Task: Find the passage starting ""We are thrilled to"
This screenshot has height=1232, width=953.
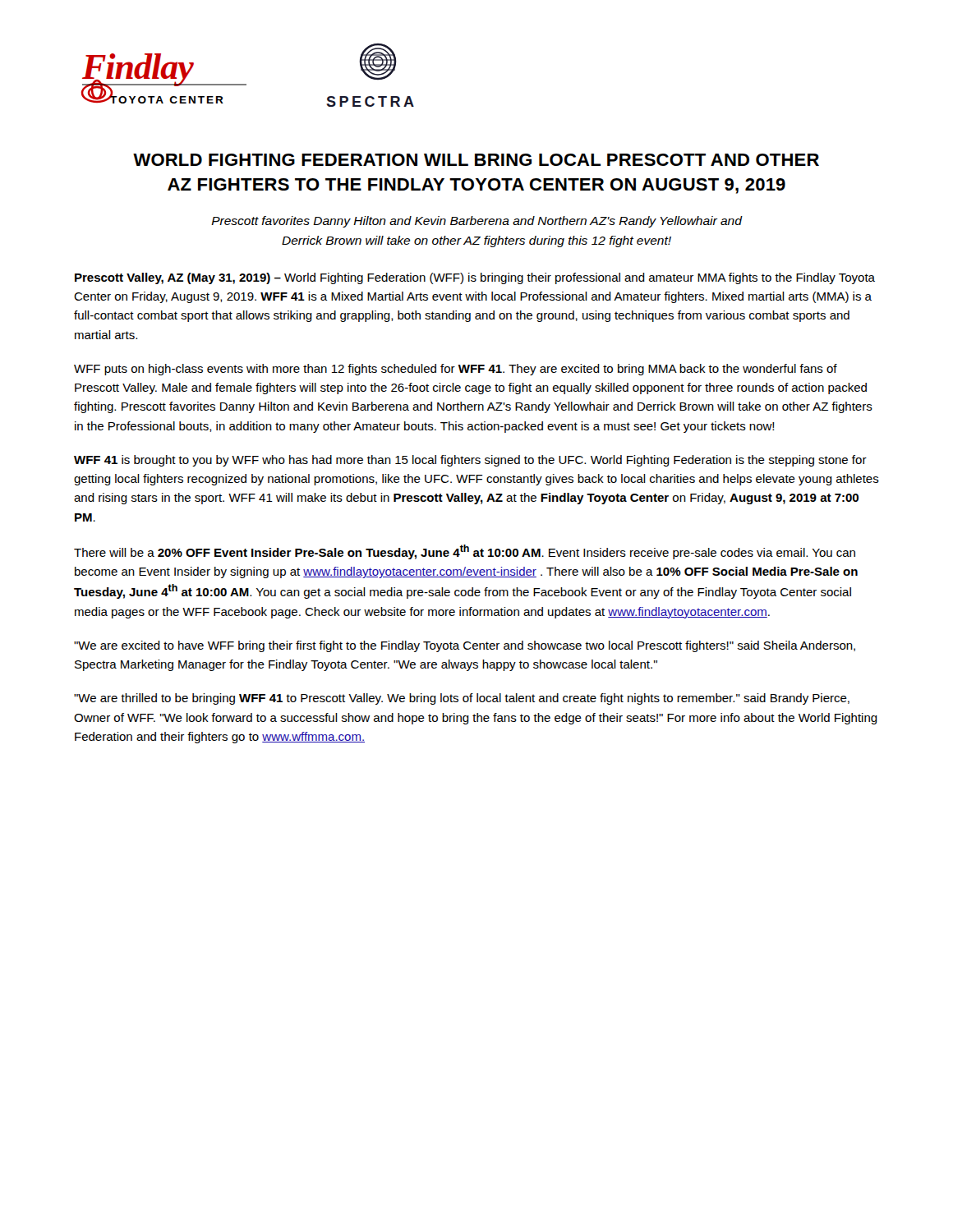Action: pyautogui.click(x=476, y=717)
